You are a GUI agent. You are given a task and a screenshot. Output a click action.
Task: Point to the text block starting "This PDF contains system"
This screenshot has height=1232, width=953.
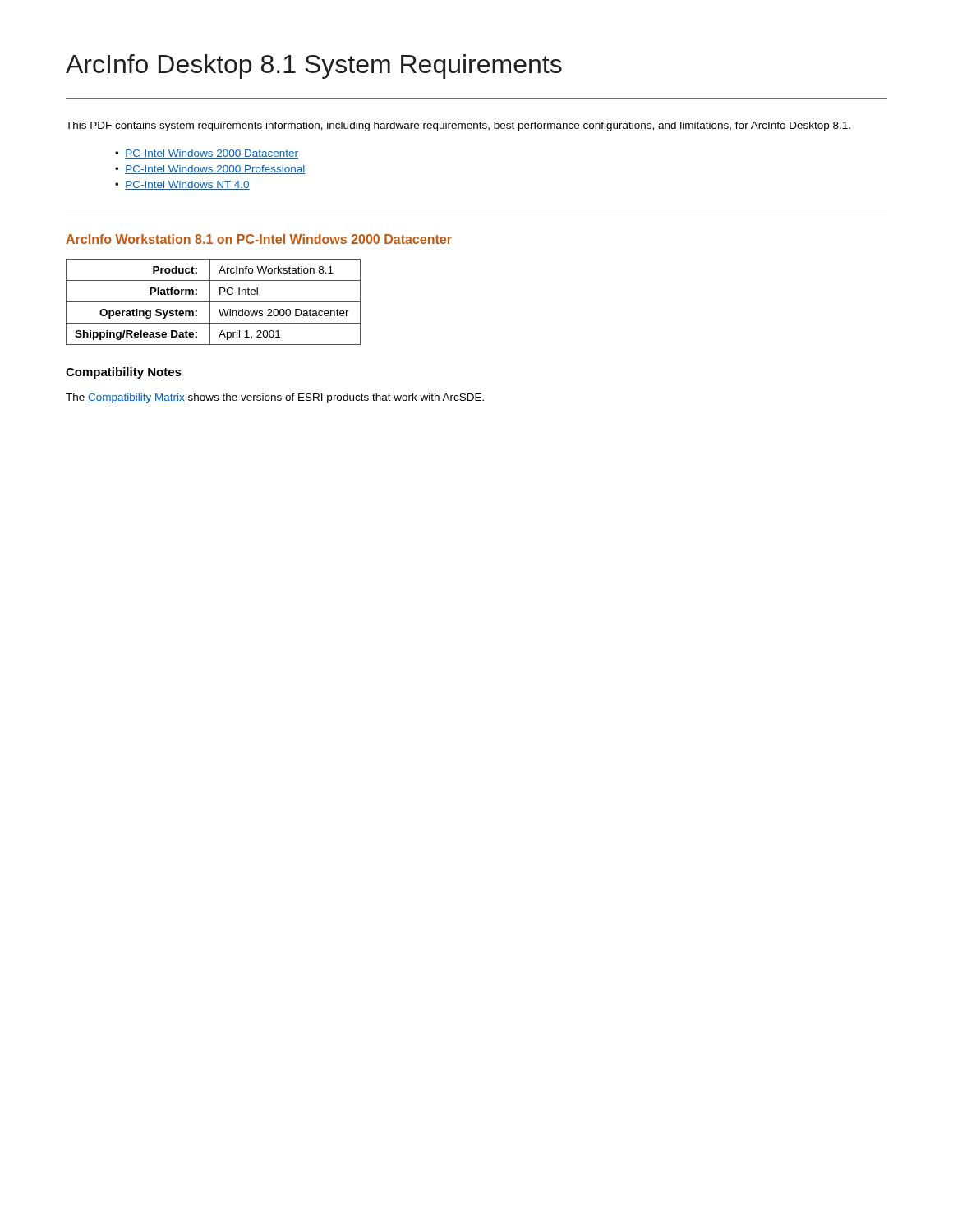458,125
